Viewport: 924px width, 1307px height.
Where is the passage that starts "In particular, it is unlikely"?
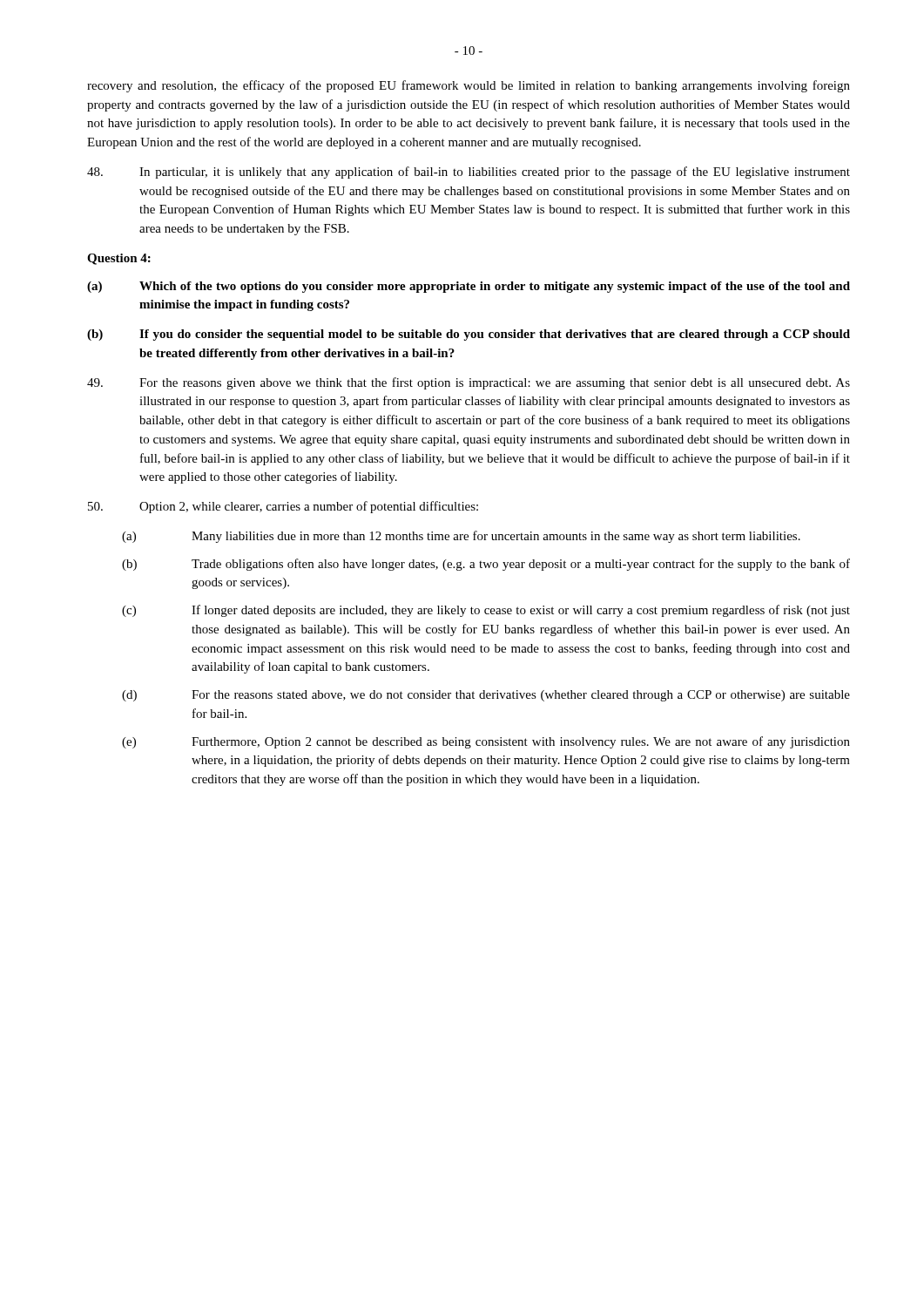[469, 201]
